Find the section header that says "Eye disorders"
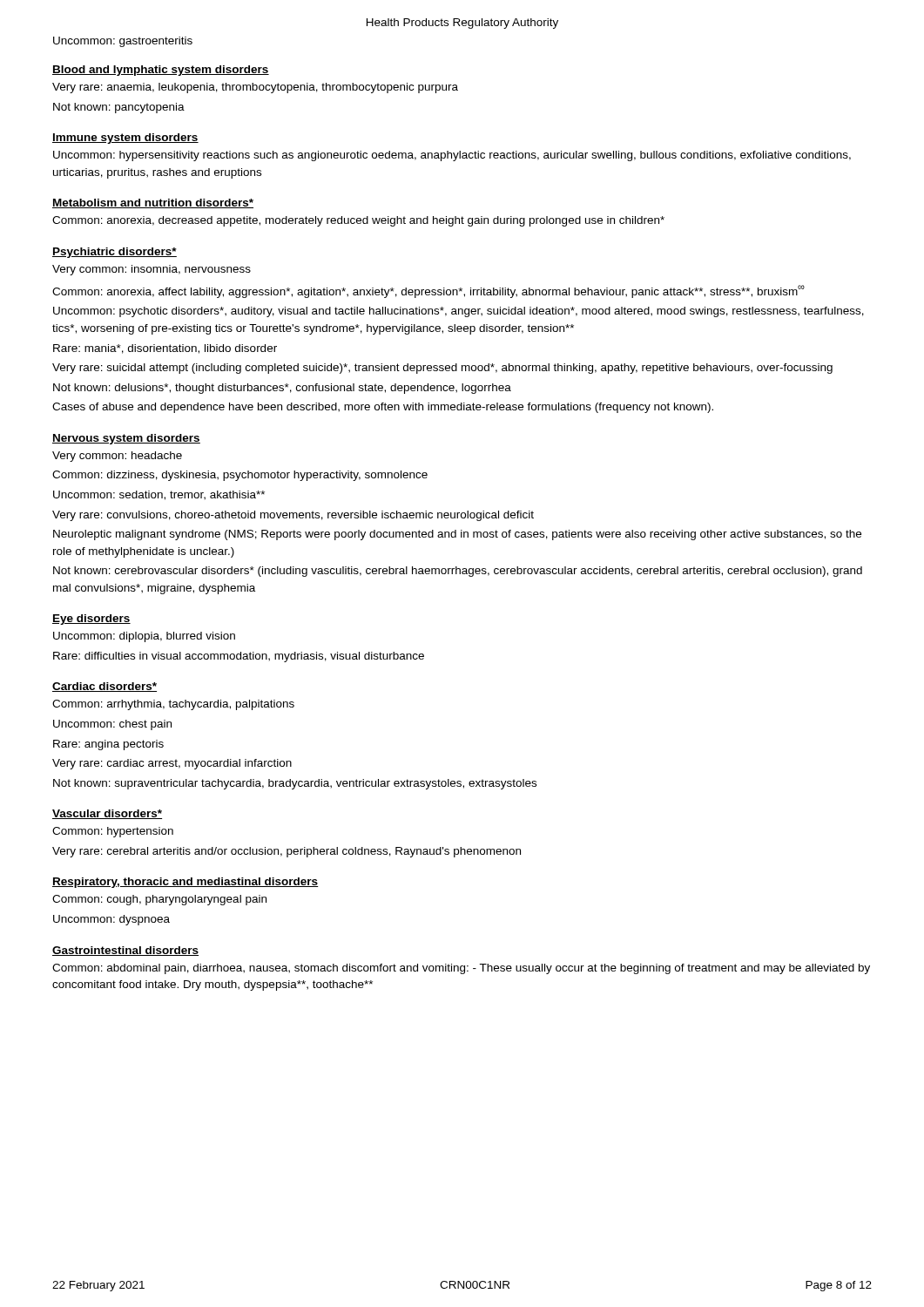 (x=91, y=618)
